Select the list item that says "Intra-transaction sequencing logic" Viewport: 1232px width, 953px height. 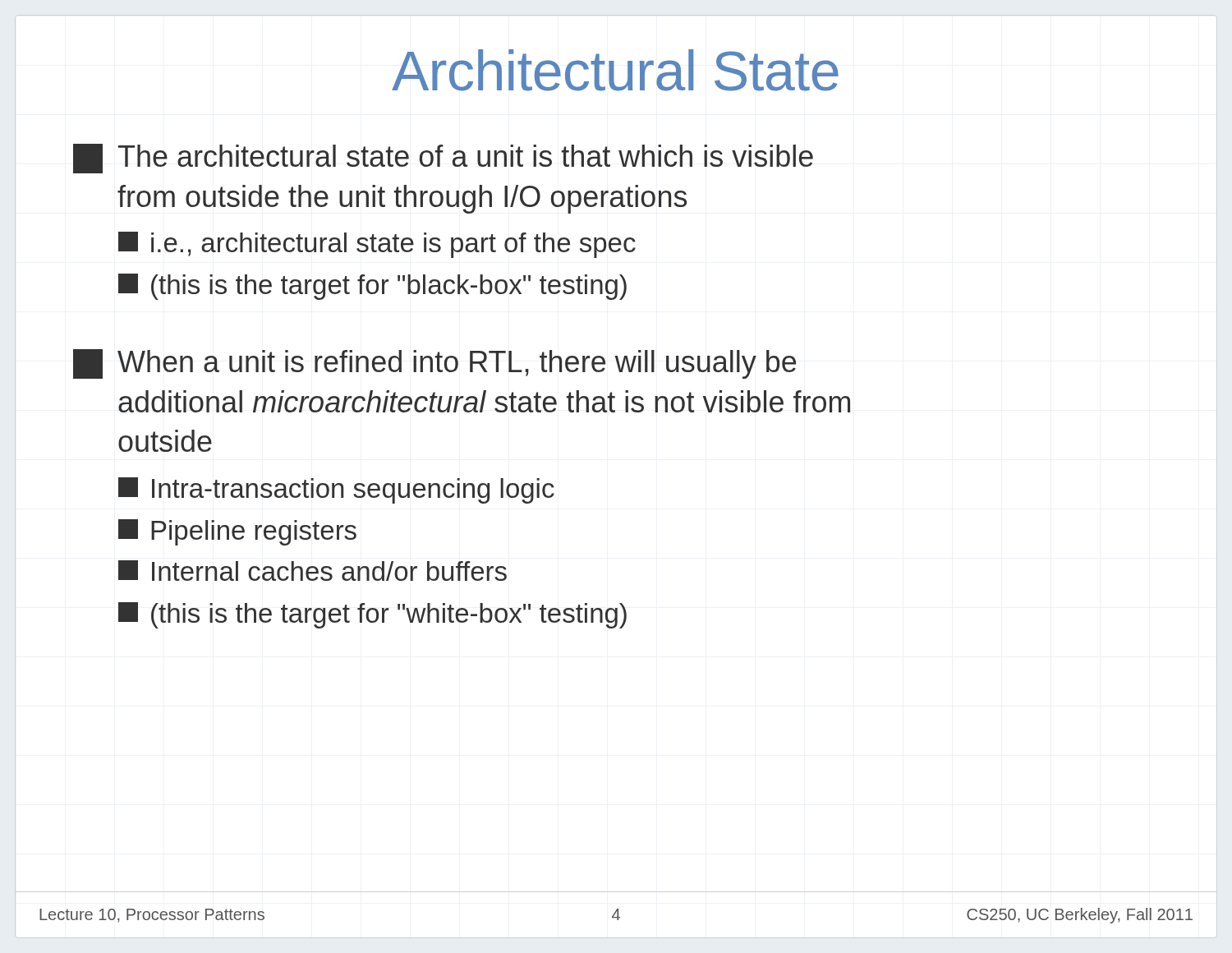(337, 489)
